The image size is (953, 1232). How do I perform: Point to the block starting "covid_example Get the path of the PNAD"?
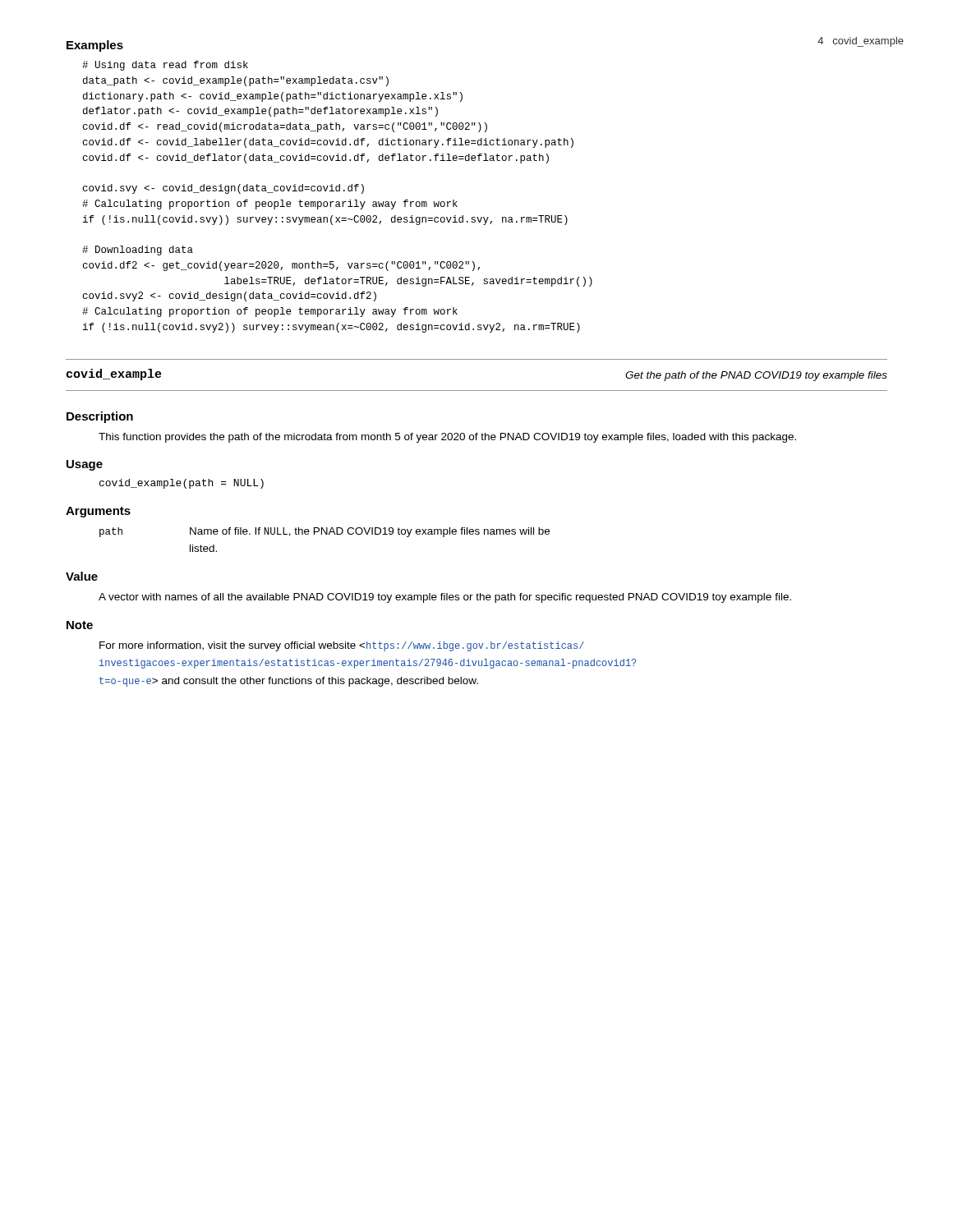pos(121,375)
